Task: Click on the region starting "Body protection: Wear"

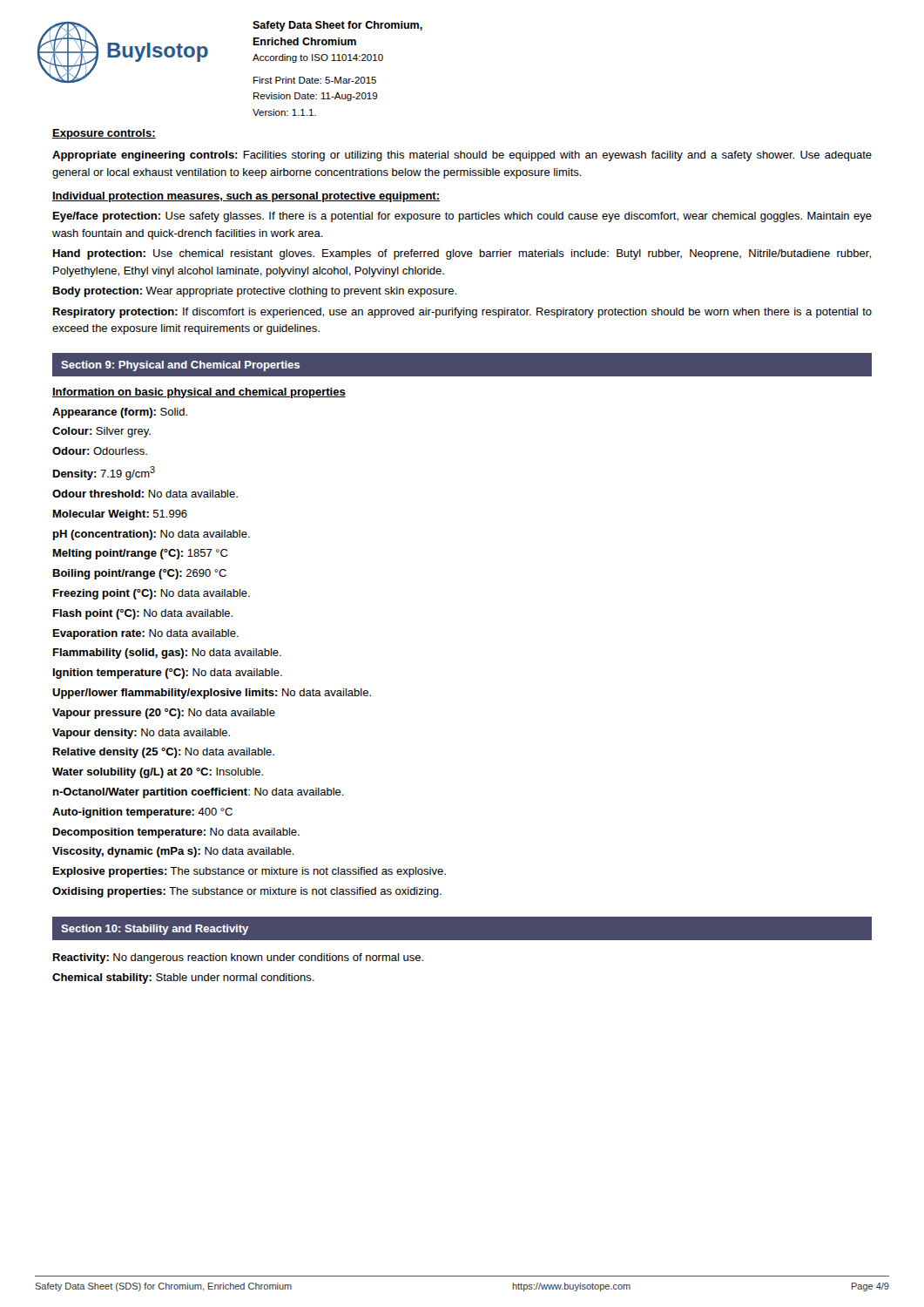Action: tap(255, 291)
